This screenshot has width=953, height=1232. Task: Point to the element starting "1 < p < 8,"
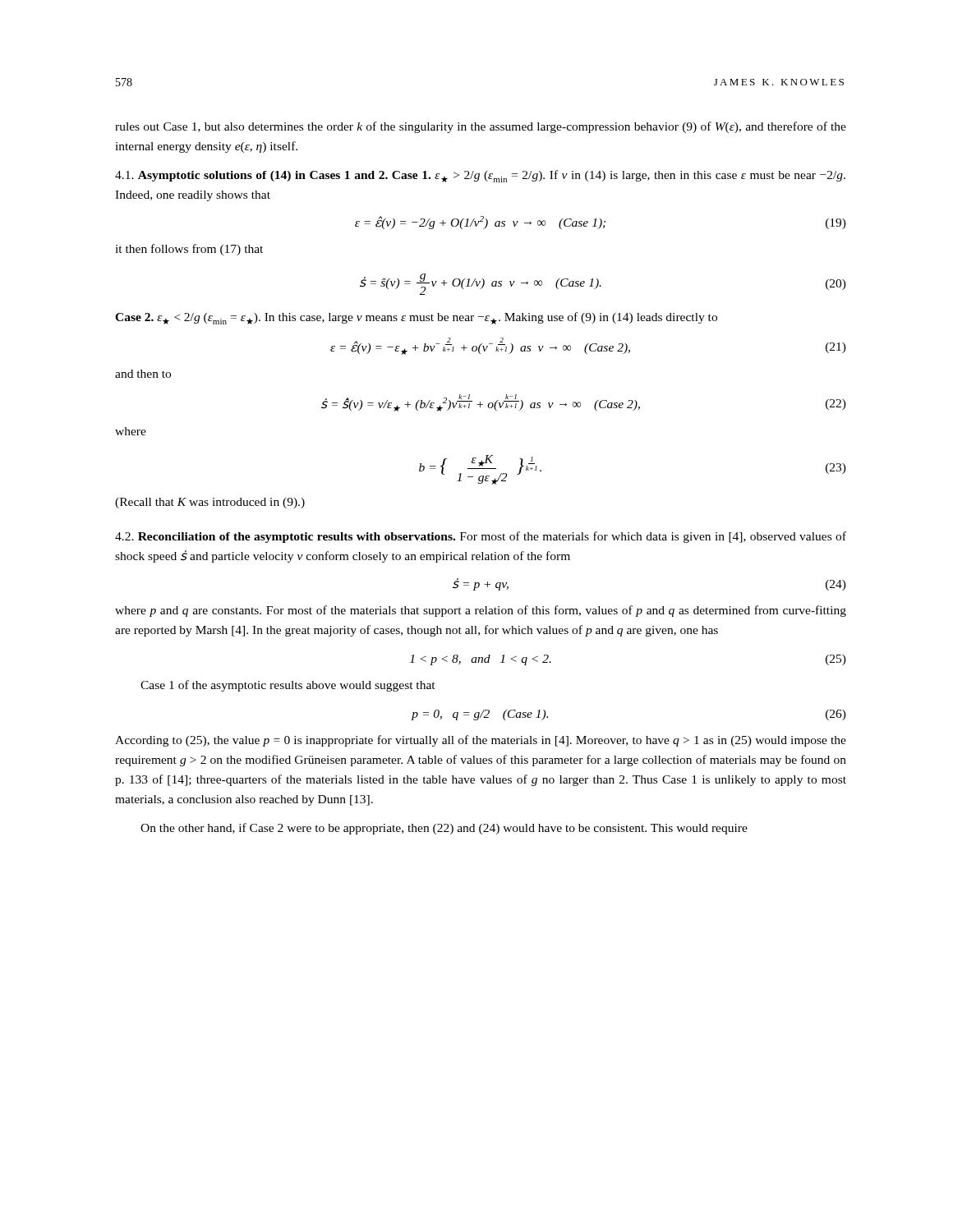coord(476,660)
